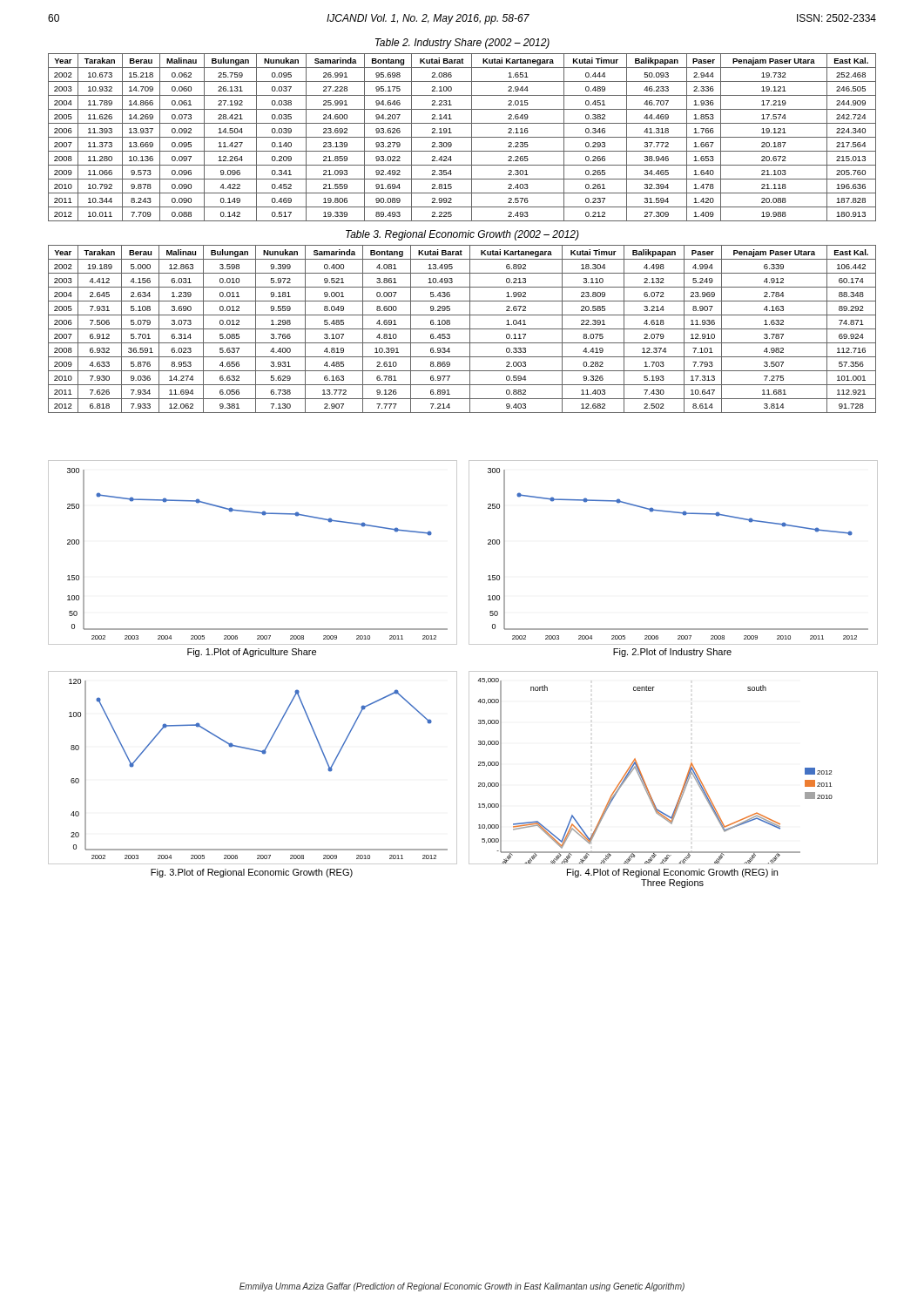The image size is (924, 1307).
Task: Find "Fig. 3.Plot of Regional Economic Growth (REG)" on this page
Action: tap(252, 872)
